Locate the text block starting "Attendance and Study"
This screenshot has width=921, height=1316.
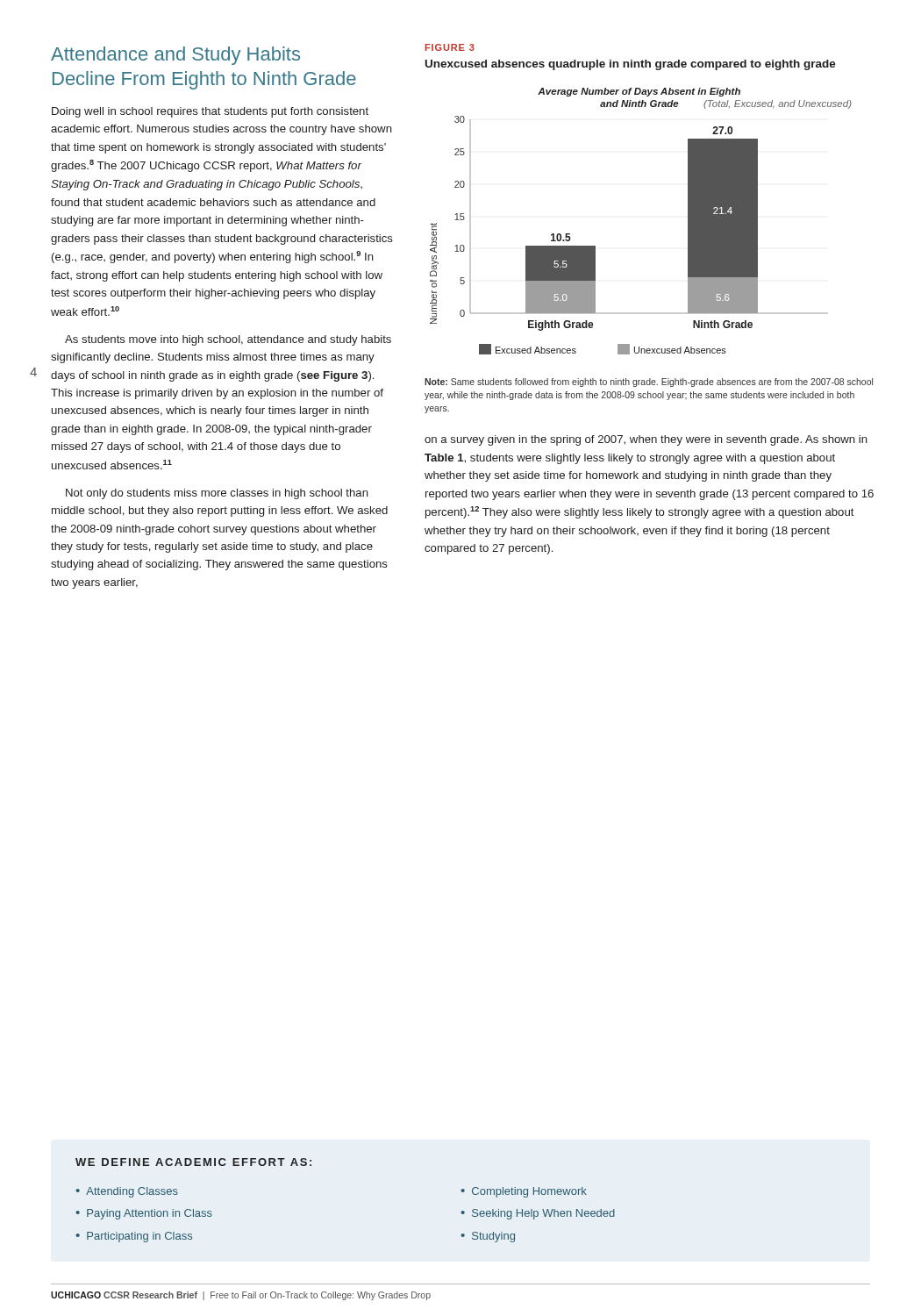pyautogui.click(x=222, y=66)
